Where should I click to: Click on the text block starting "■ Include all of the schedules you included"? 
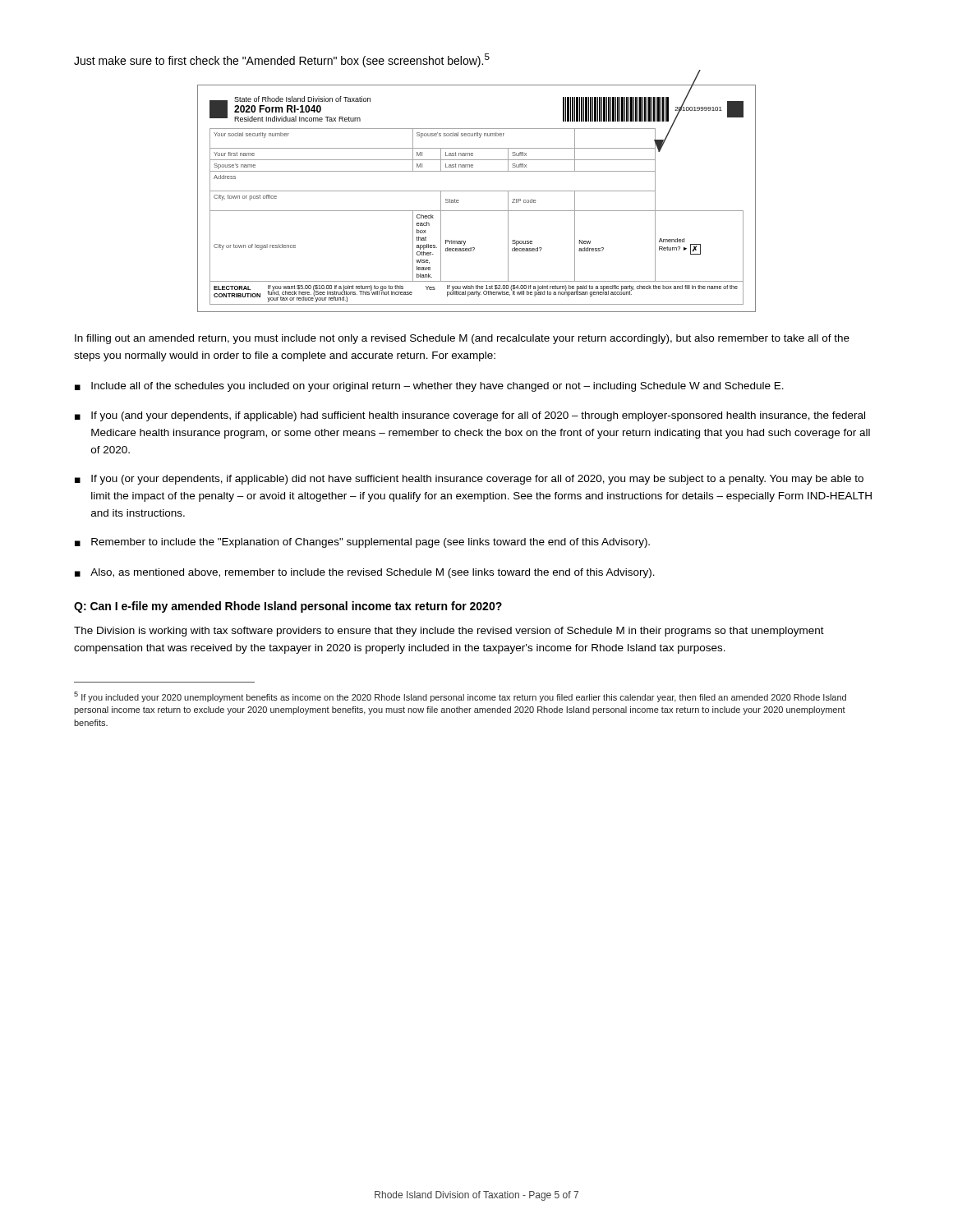click(x=429, y=387)
